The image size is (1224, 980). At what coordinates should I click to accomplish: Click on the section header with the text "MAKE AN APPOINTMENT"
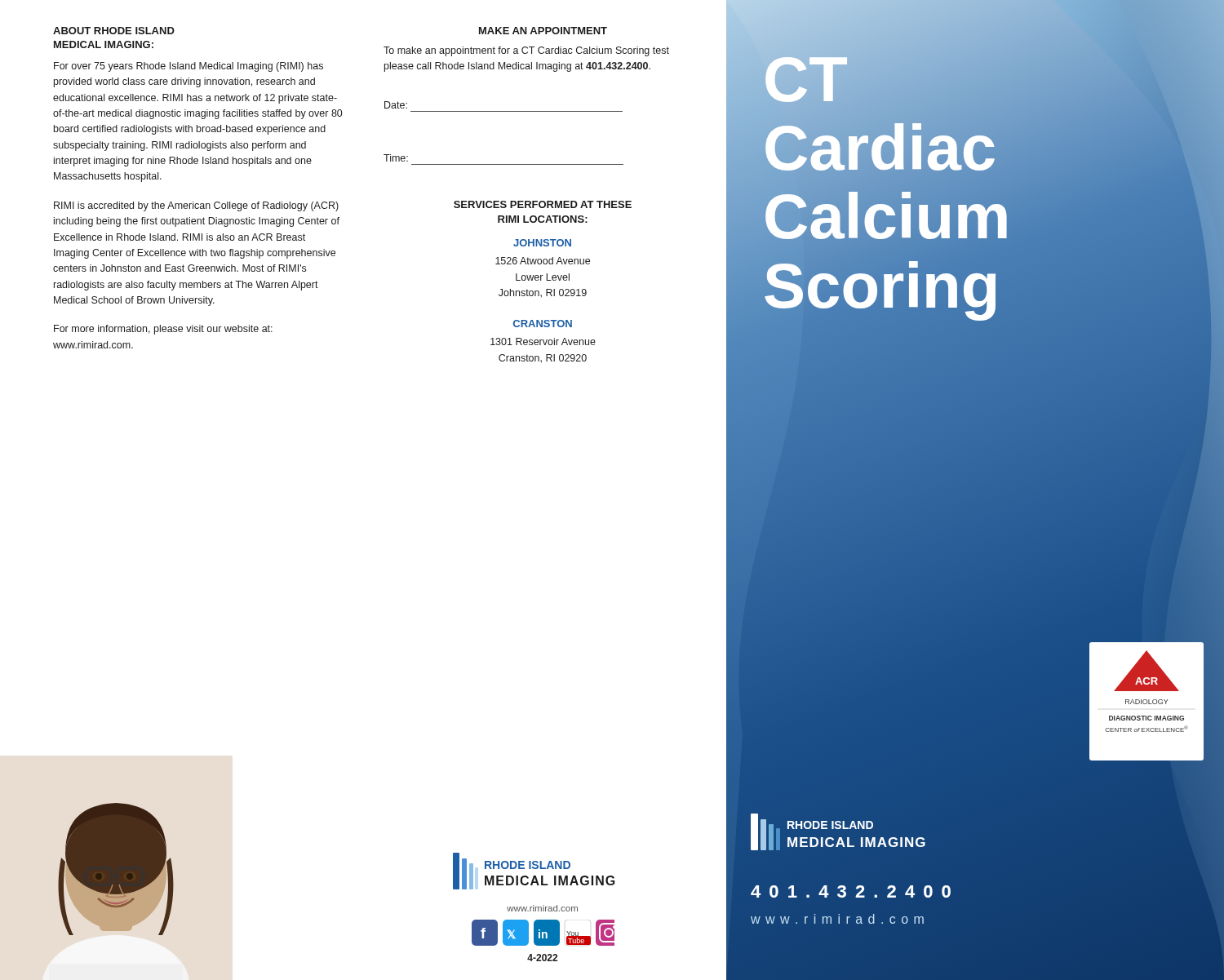[x=543, y=31]
